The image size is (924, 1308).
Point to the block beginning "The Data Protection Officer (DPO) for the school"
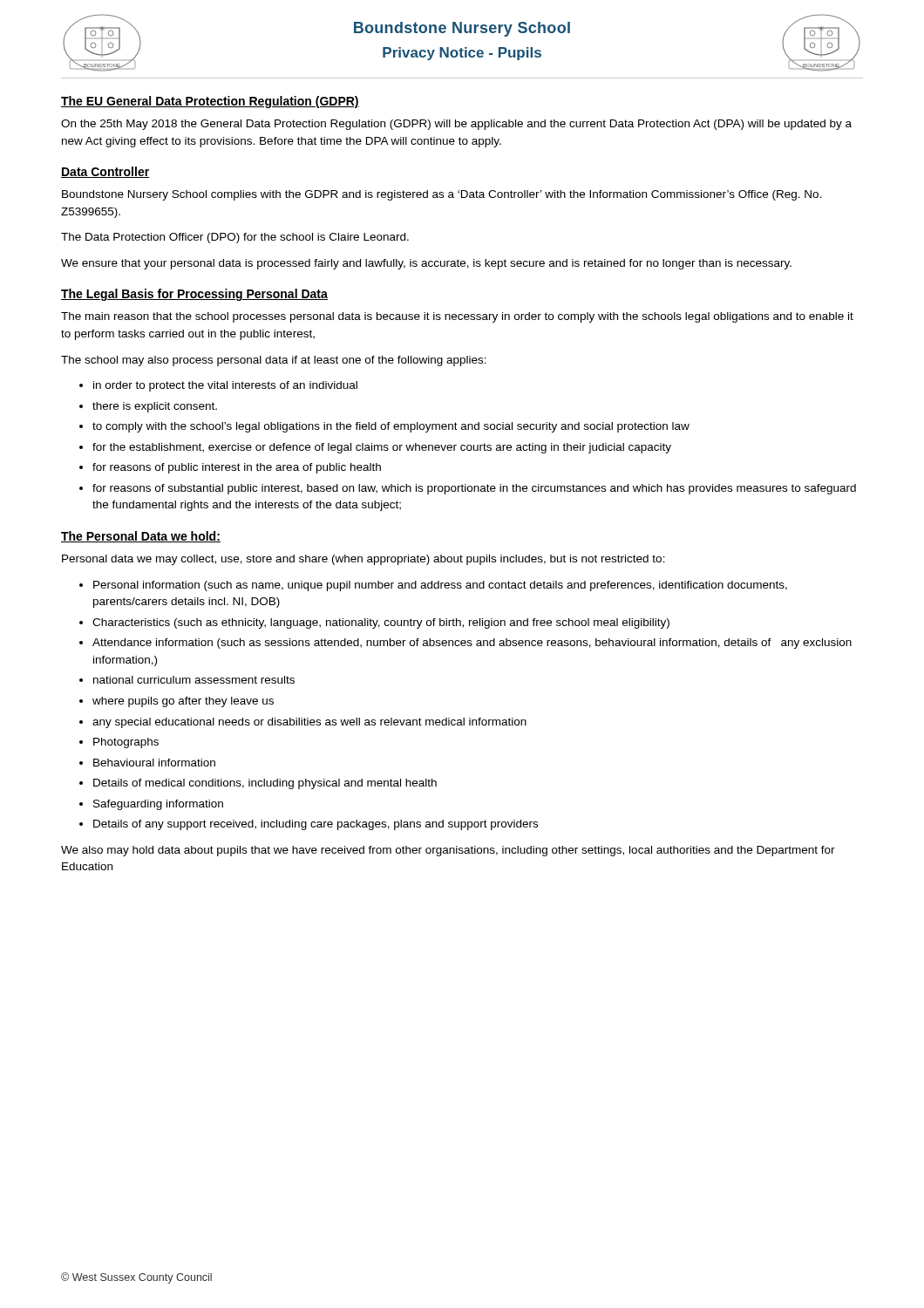(235, 237)
